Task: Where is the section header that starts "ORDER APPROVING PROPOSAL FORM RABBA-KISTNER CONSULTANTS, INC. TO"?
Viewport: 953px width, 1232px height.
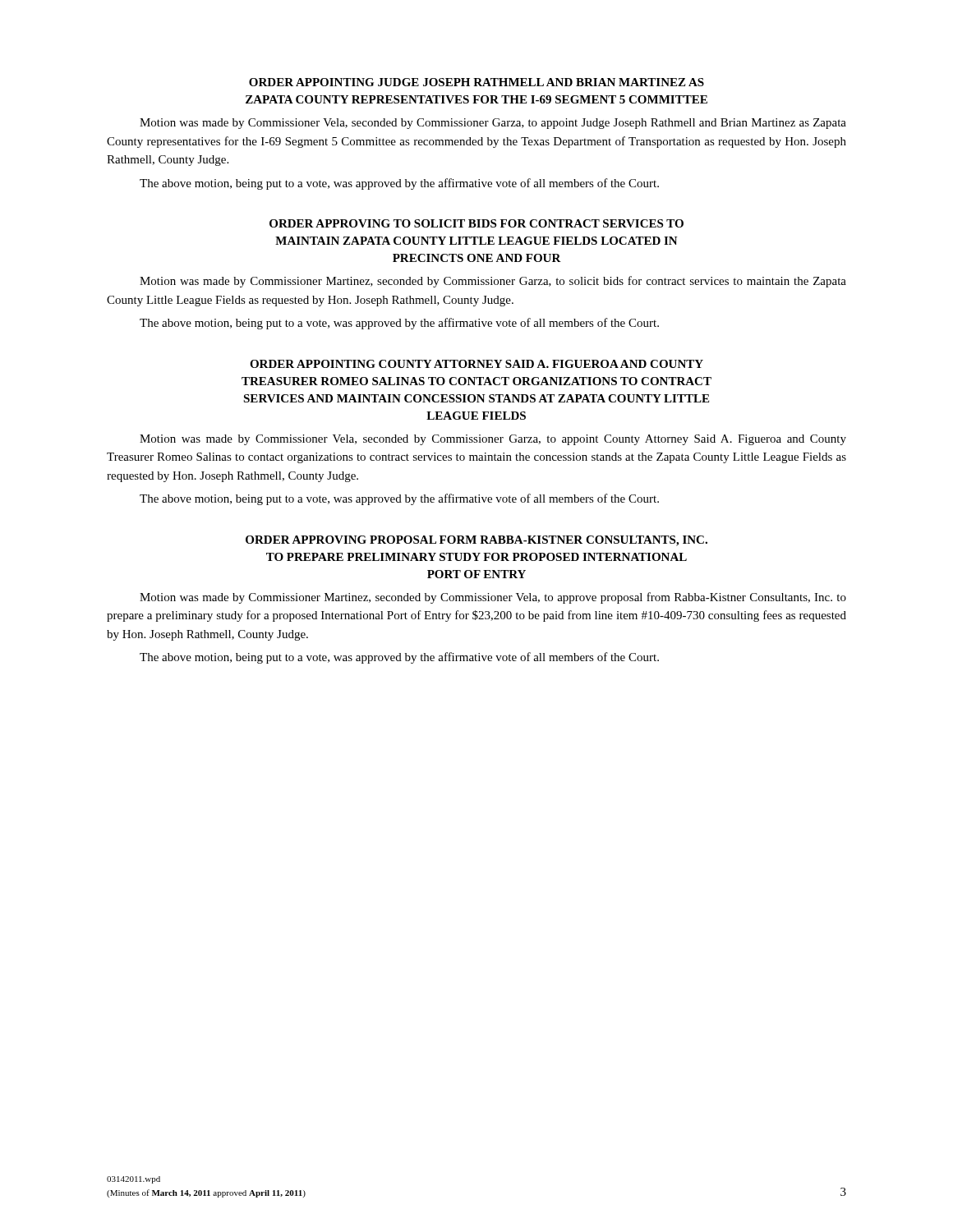Action: pyautogui.click(x=476, y=556)
